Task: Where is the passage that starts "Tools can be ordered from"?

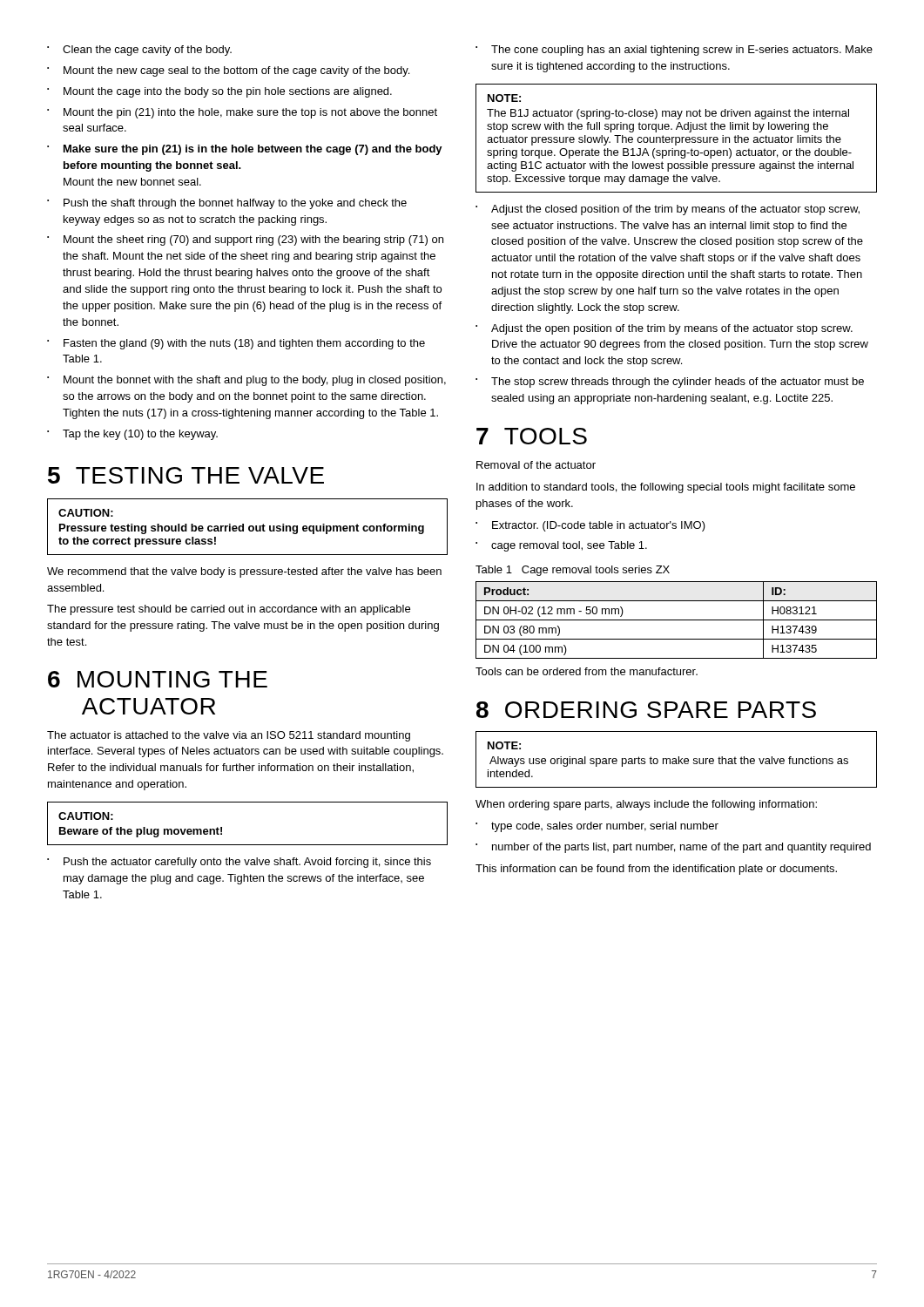Action: [676, 672]
